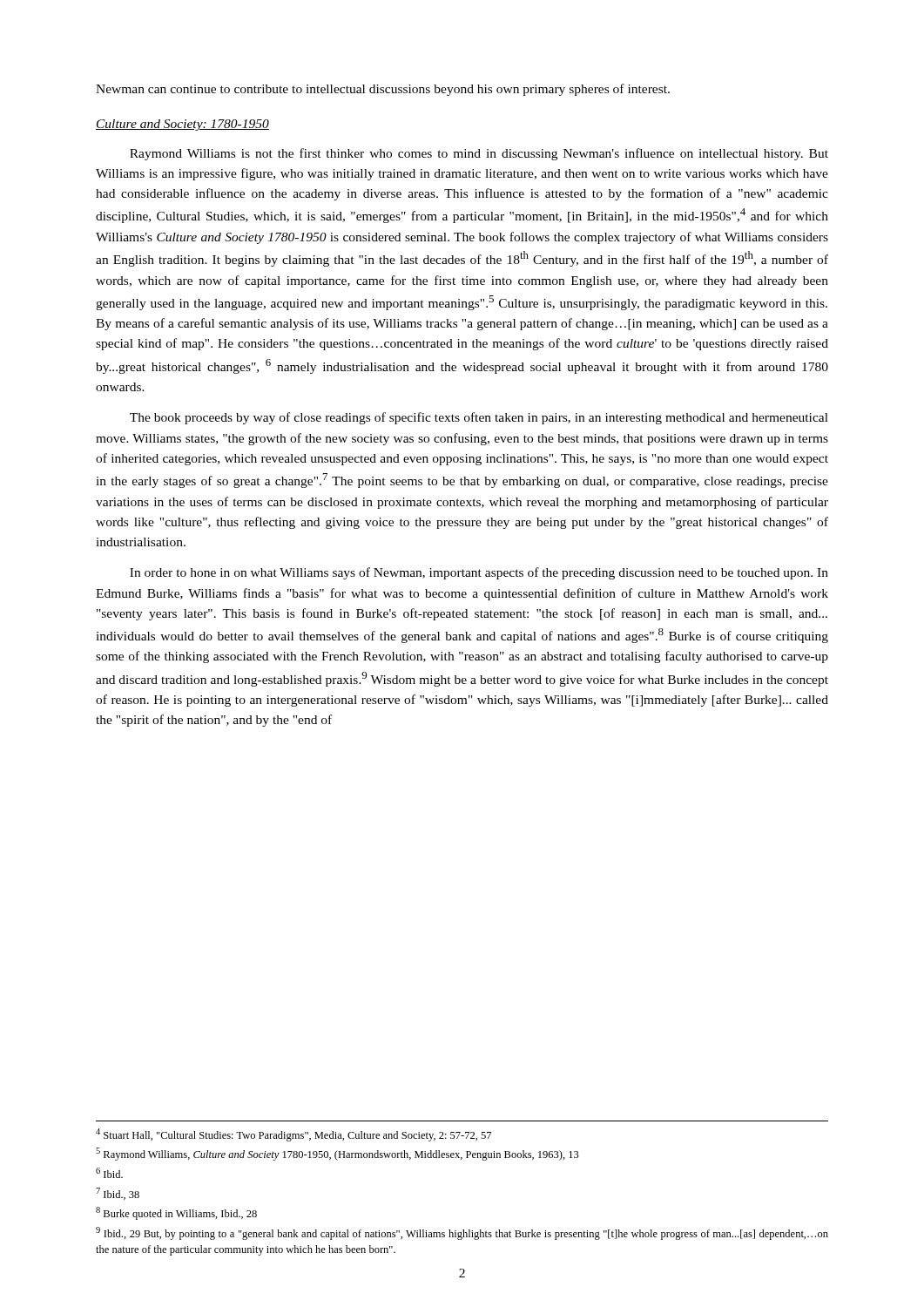Image resolution: width=924 pixels, height=1307 pixels.
Task: Find the footnote with the text "8 Burke quoted in Williams, Ibid., 28"
Action: coord(177,1213)
